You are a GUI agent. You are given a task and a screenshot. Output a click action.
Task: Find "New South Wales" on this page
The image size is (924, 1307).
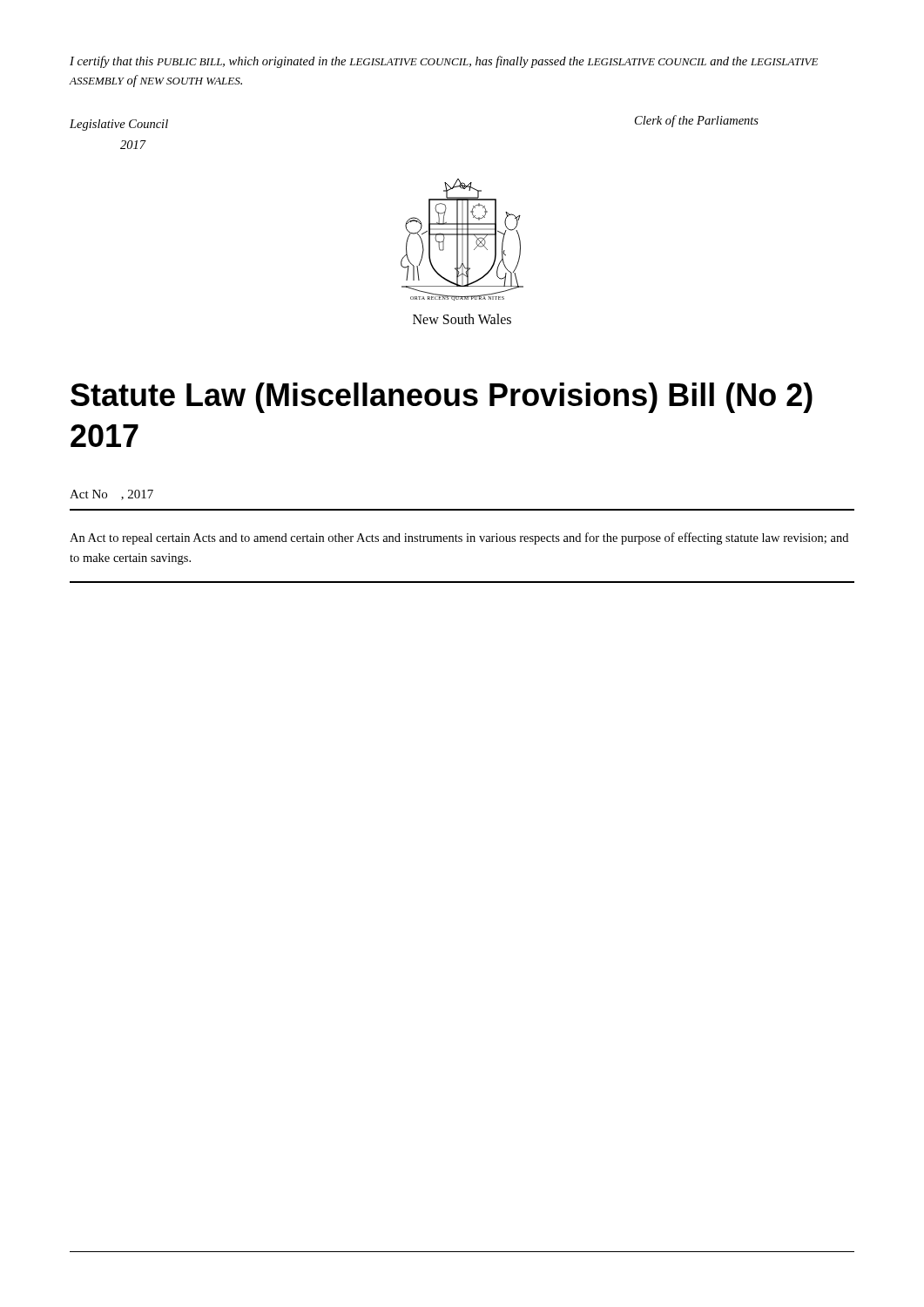(x=462, y=319)
